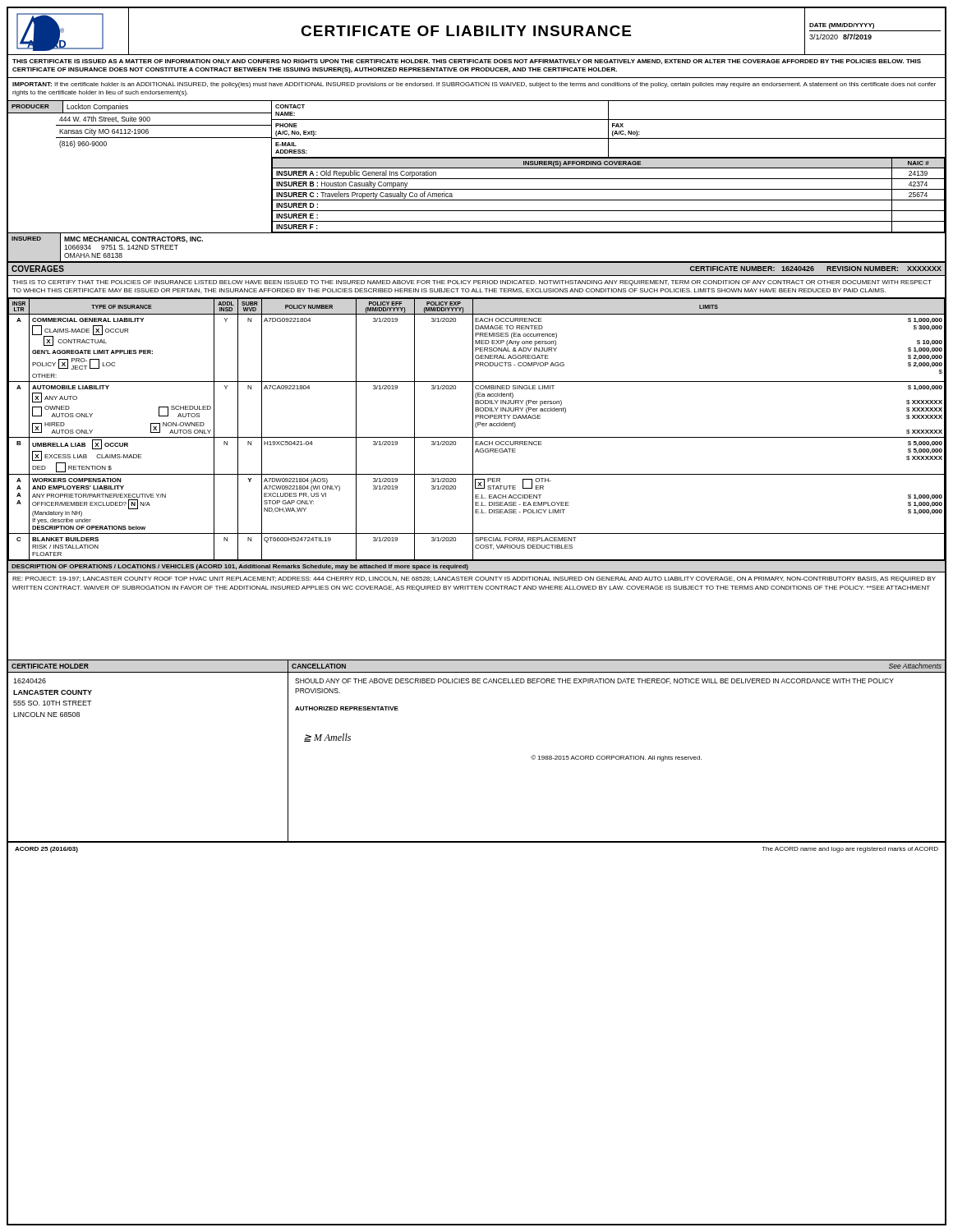Viewport: 953px width, 1232px height.
Task: Navigate to the text starting "SHOULD ANY OF THE ABOVE DESCRIBED POLICIES BE"
Action: tap(594, 686)
